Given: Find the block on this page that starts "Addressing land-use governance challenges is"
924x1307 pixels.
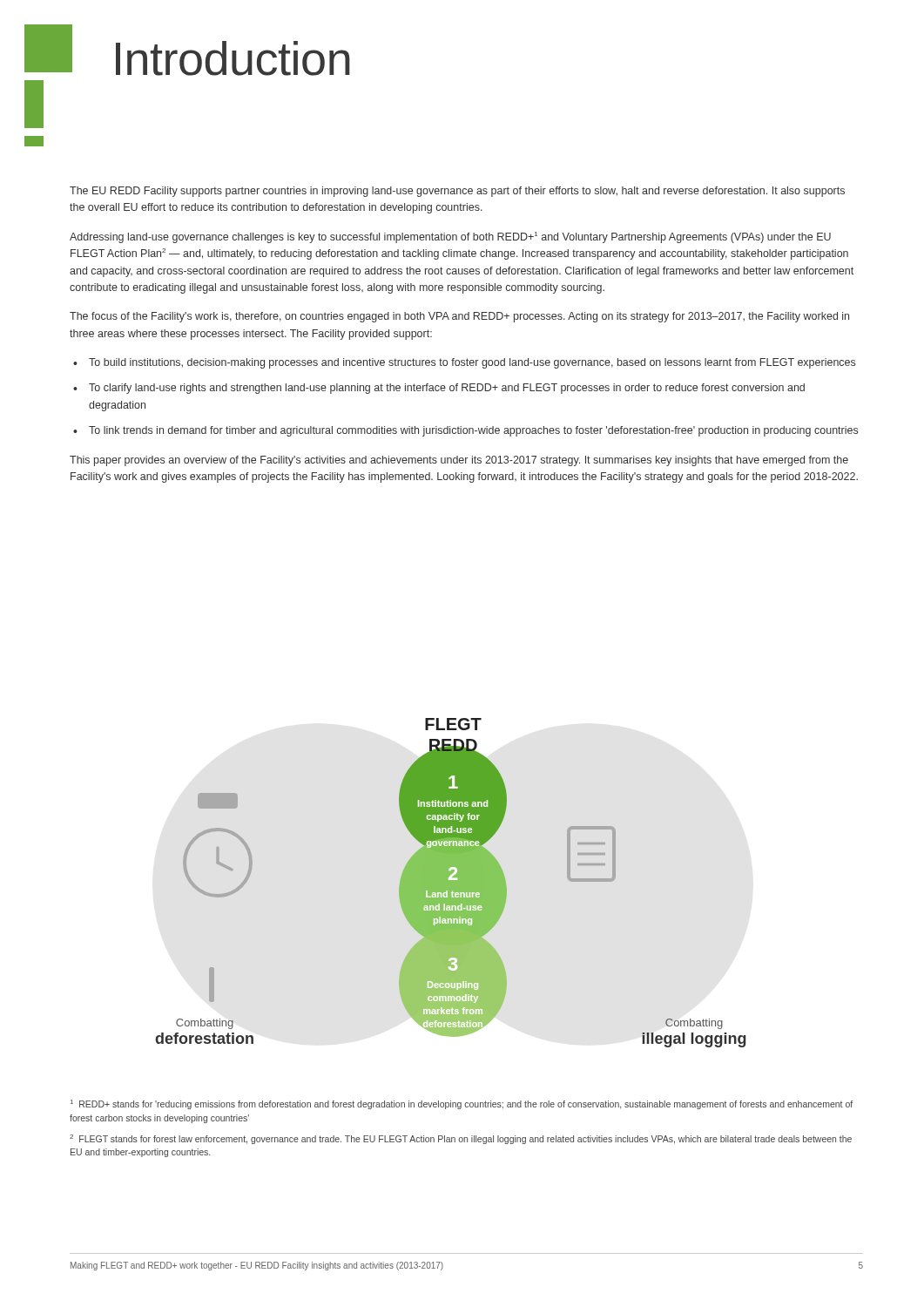Looking at the screenshot, I should (x=466, y=263).
